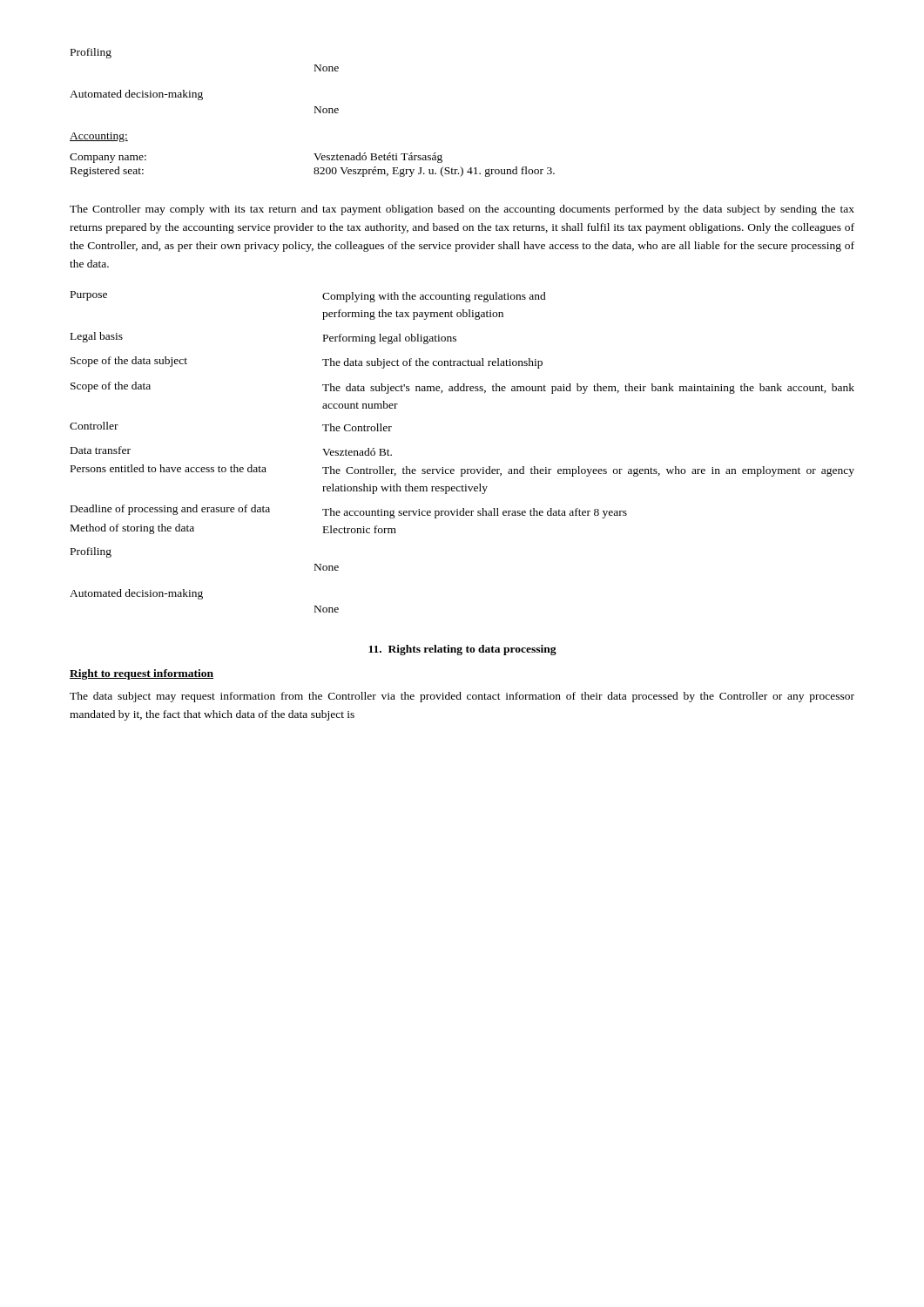
Task: Point to "Controller The Controller"
Action: tap(96, 426)
